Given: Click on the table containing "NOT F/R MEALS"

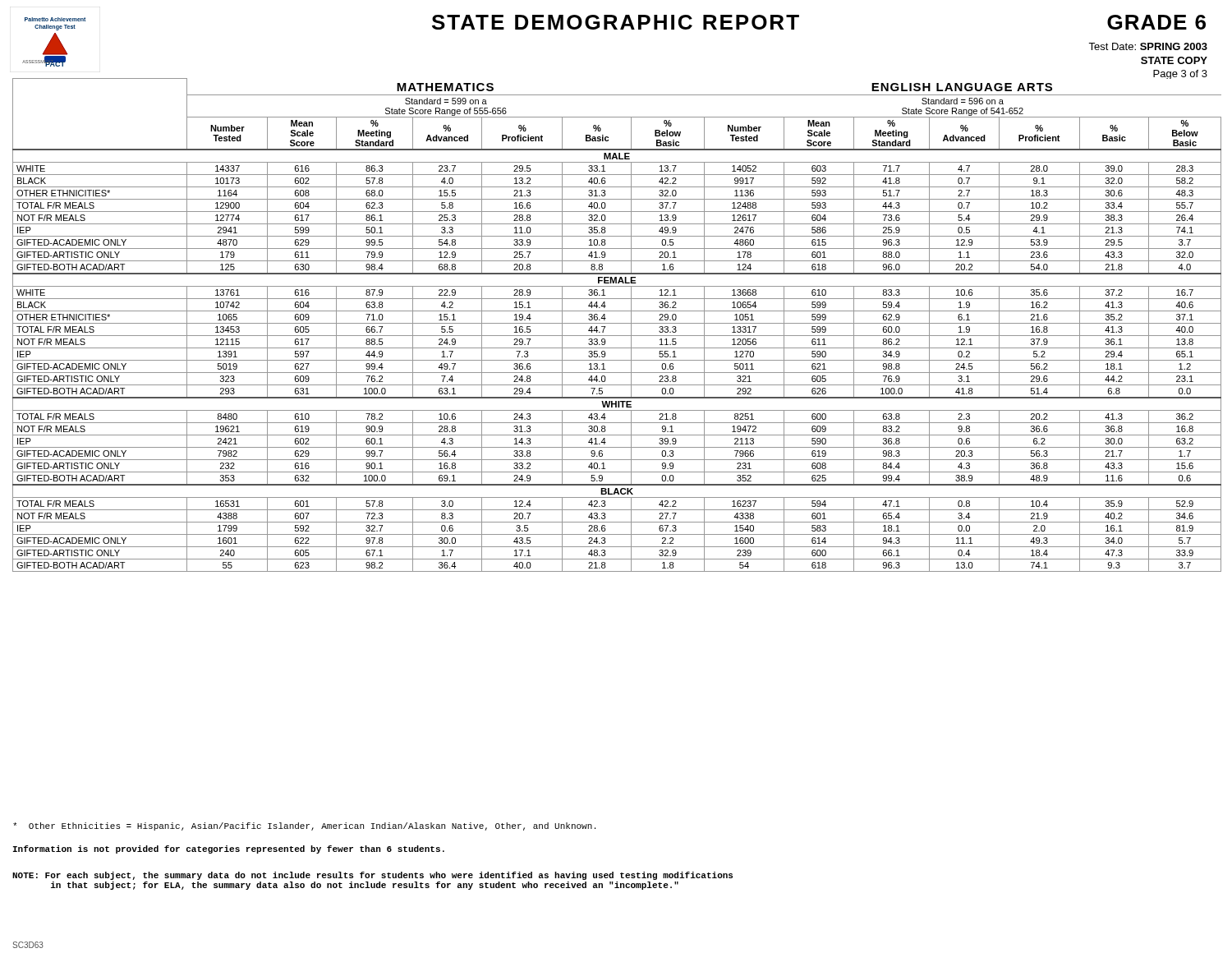Looking at the screenshot, I should pyautogui.click(x=617, y=325).
